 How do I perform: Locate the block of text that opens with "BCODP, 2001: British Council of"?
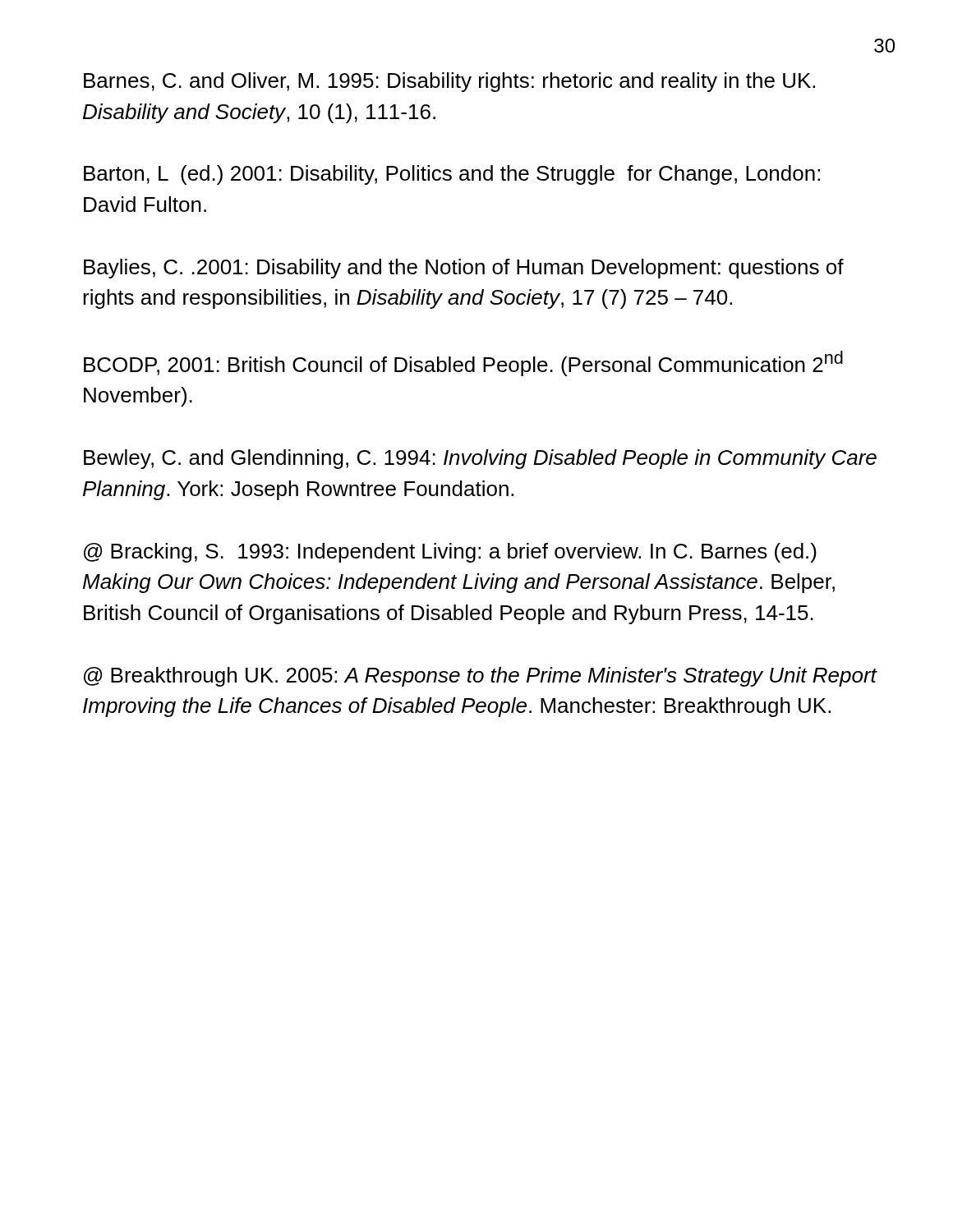463,378
